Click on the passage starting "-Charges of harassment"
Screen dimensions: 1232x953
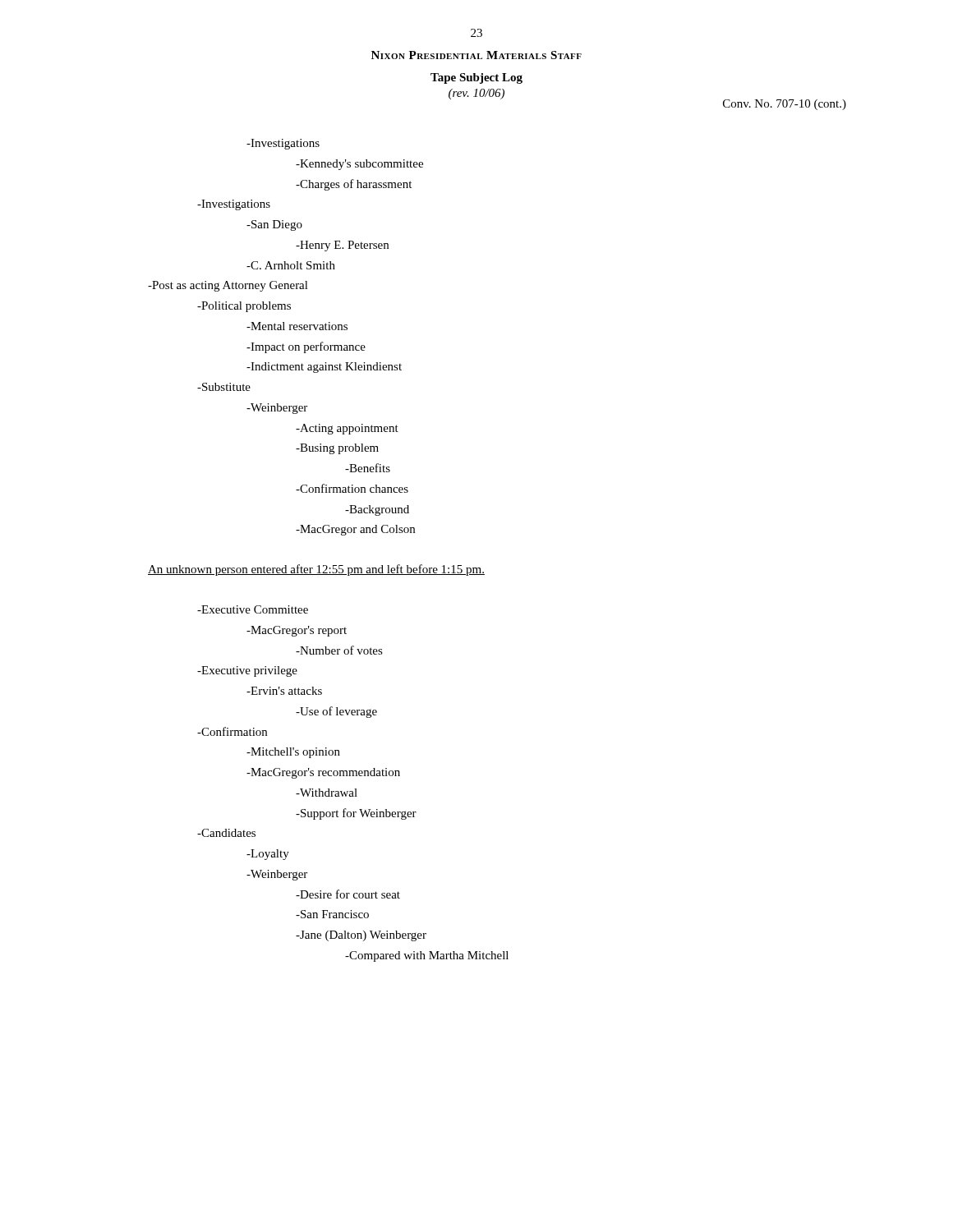(354, 184)
